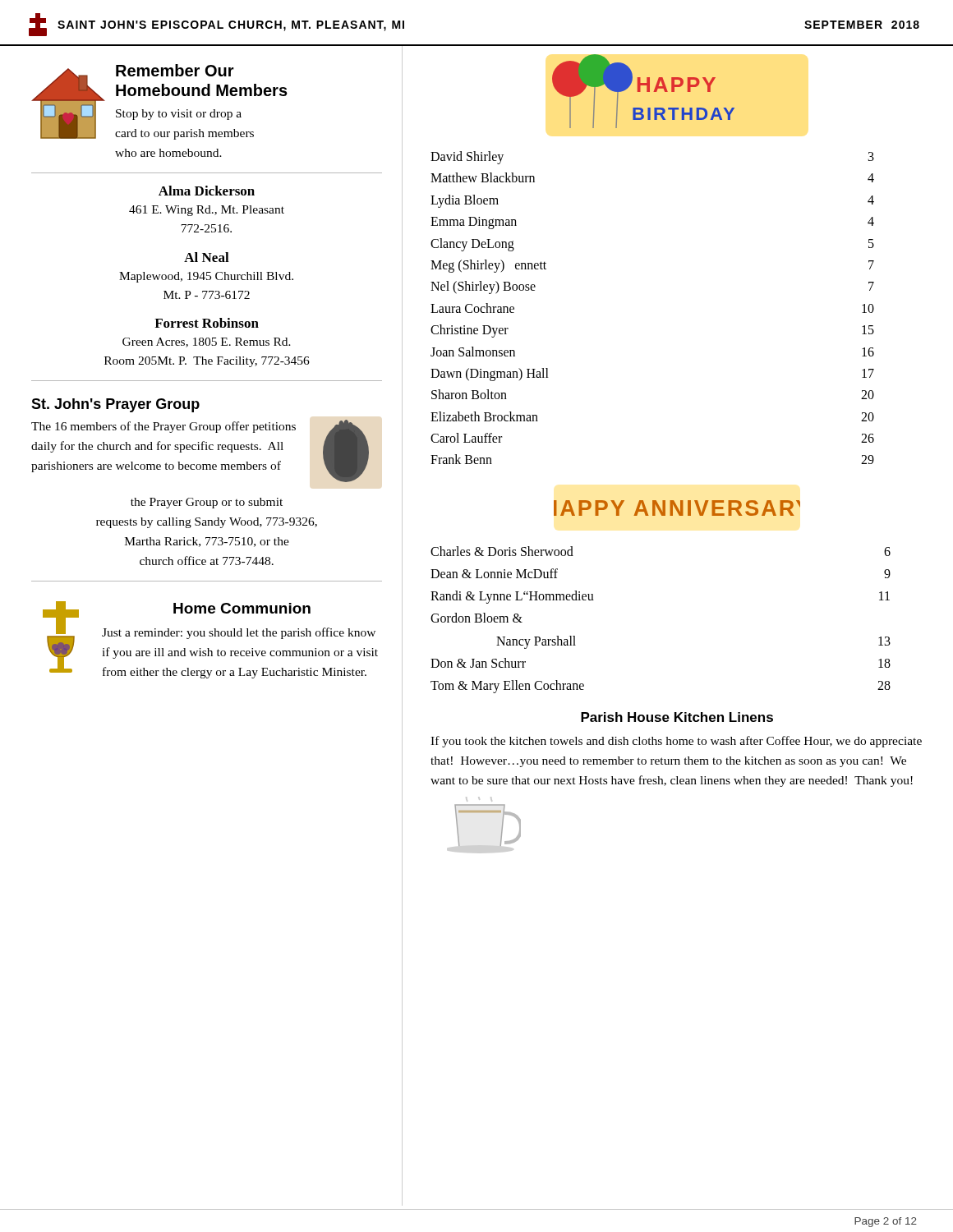Find the section header containing "Parish House Kitchen Linens"
The height and width of the screenshot is (1232, 953).
(677, 718)
